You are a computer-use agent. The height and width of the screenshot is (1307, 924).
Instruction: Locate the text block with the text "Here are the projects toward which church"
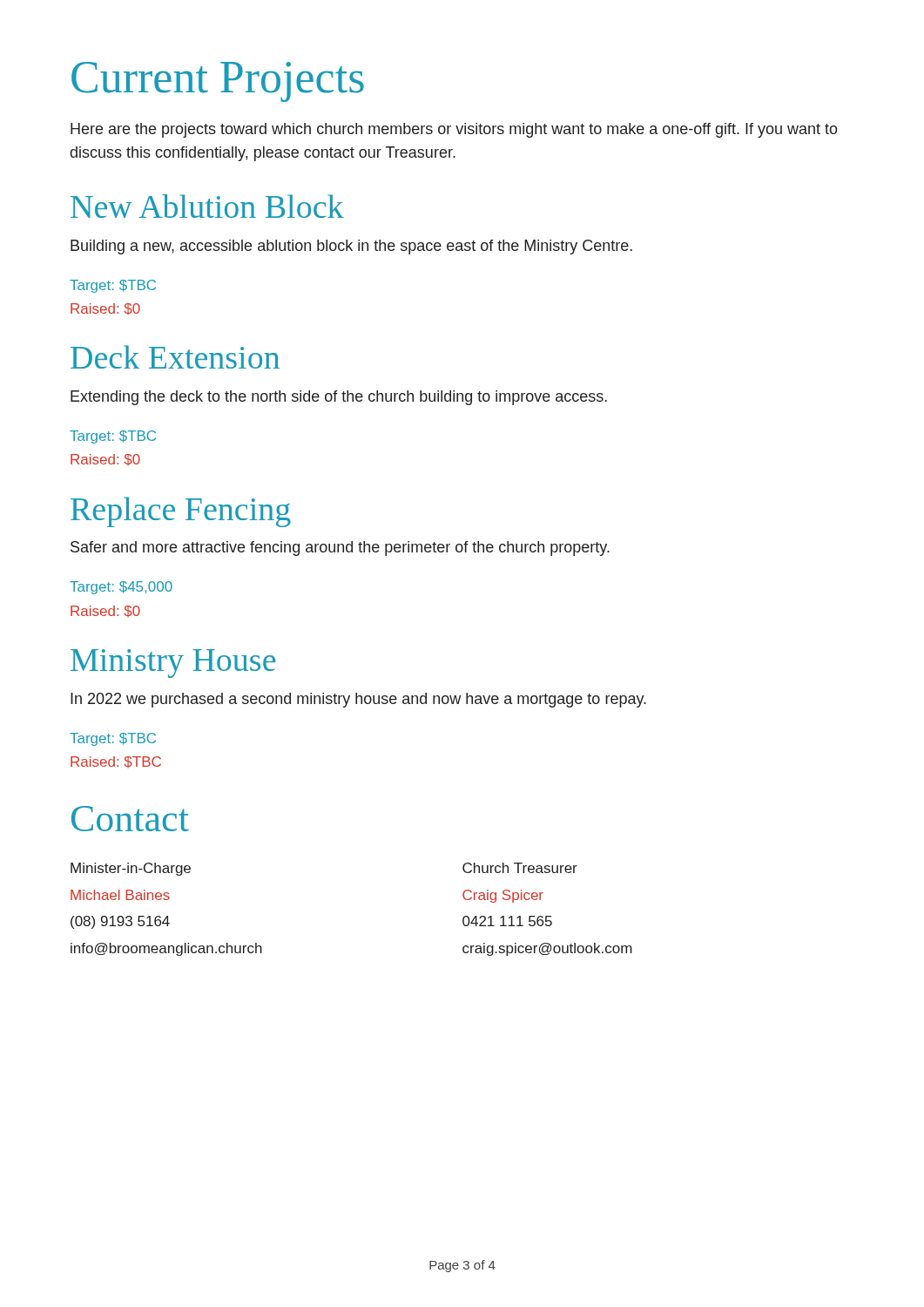click(462, 141)
